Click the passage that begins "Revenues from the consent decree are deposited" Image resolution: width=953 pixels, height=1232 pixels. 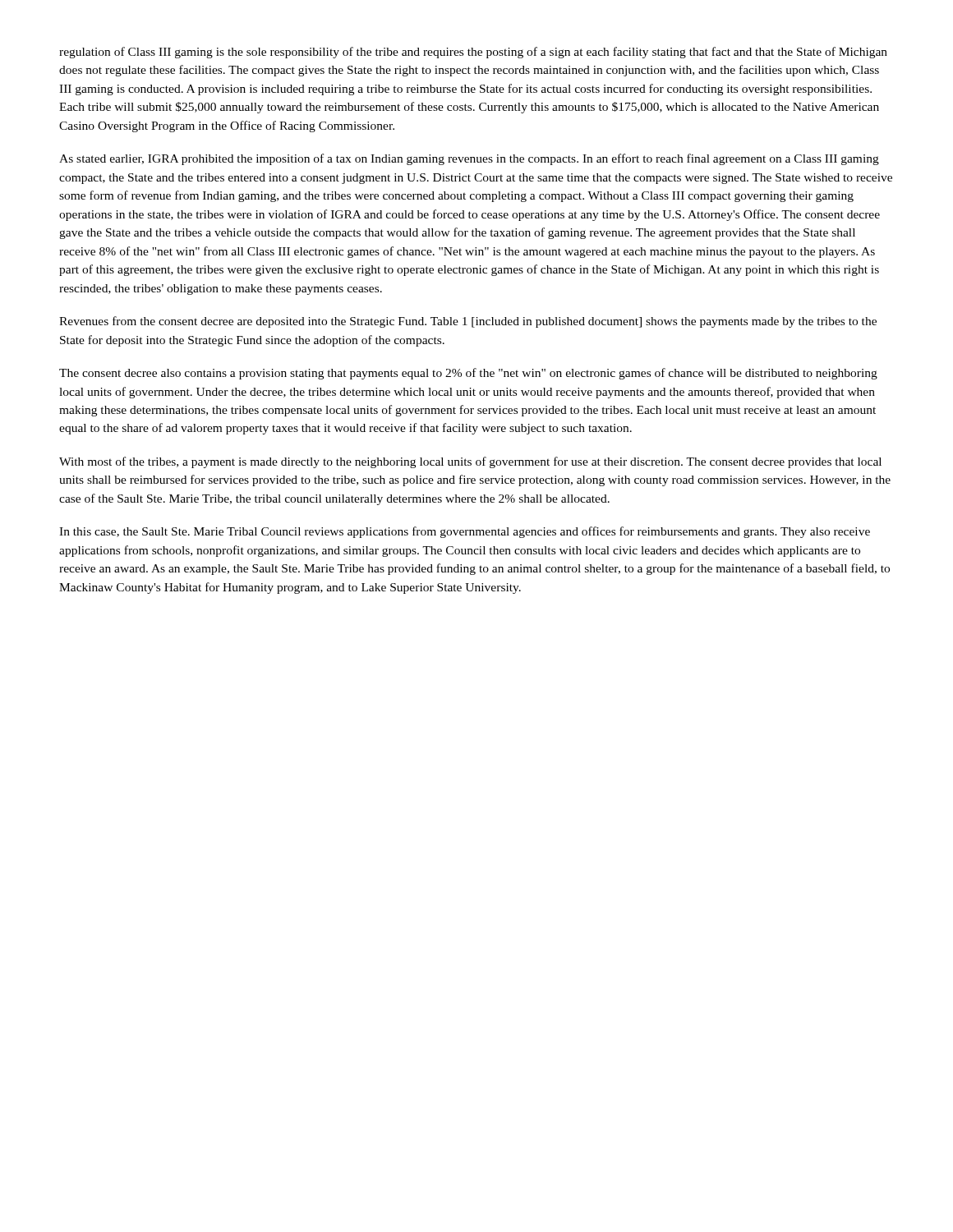[468, 330]
